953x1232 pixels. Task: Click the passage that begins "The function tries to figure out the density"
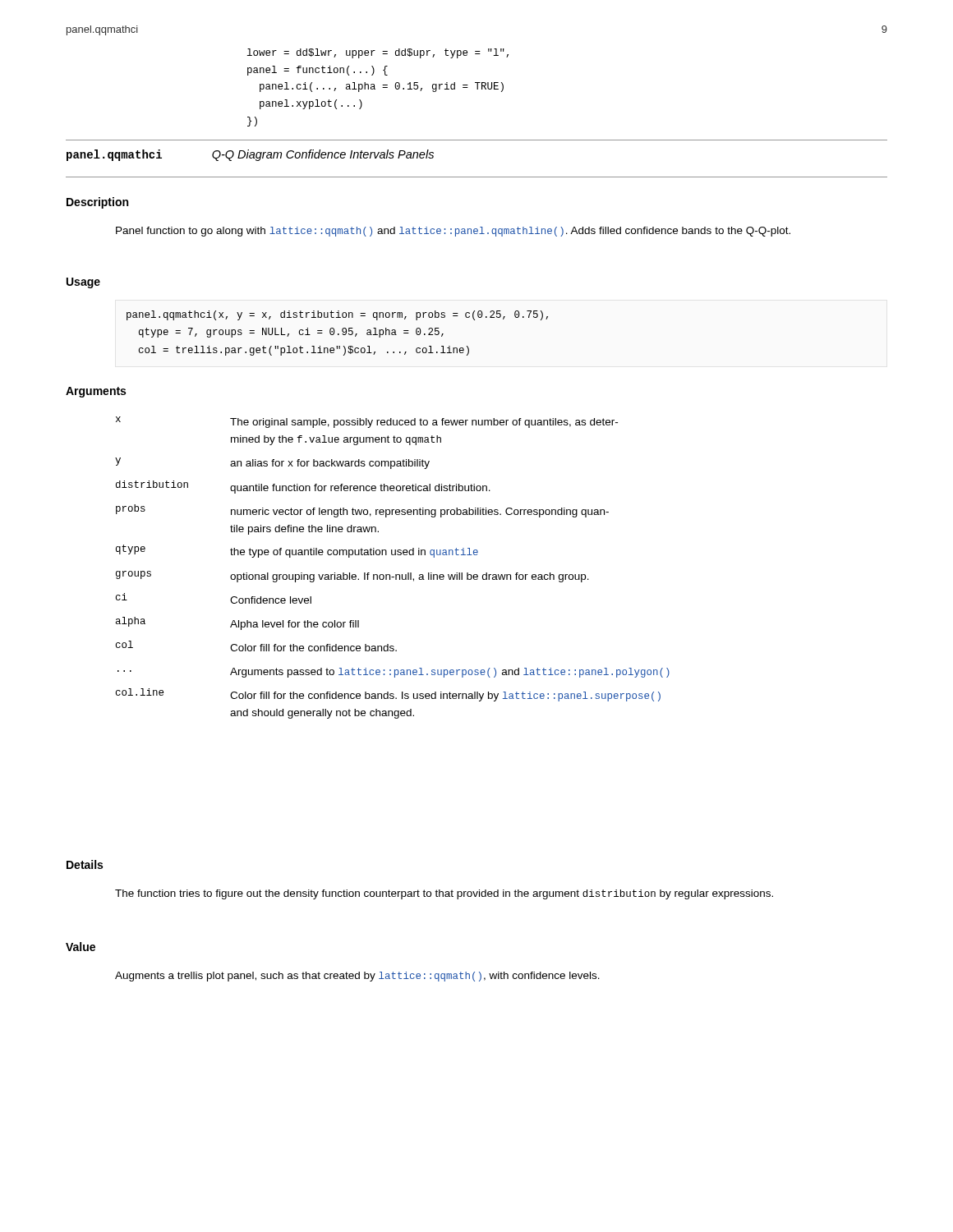445,894
